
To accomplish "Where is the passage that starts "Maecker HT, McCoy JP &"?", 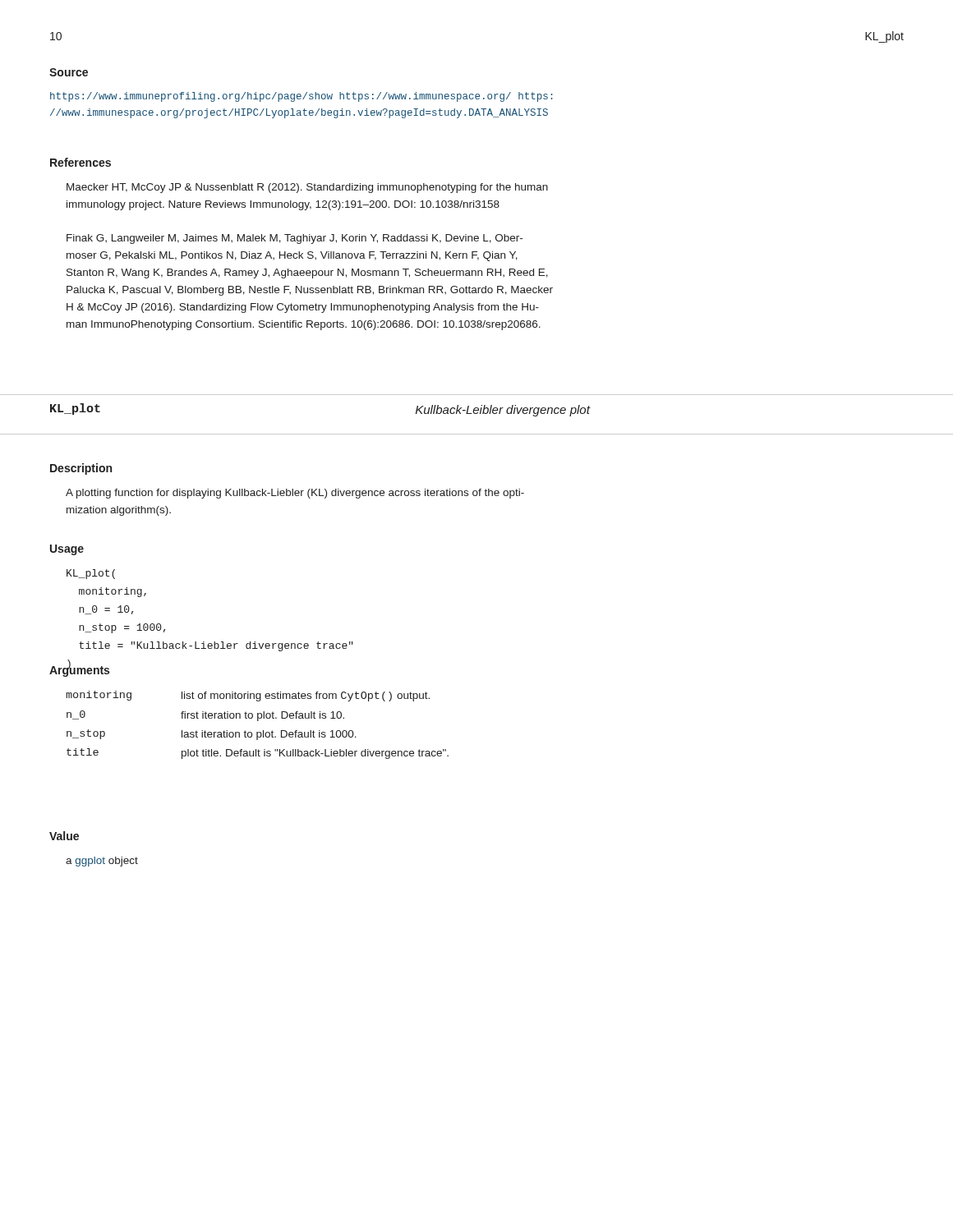I will [x=307, y=195].
